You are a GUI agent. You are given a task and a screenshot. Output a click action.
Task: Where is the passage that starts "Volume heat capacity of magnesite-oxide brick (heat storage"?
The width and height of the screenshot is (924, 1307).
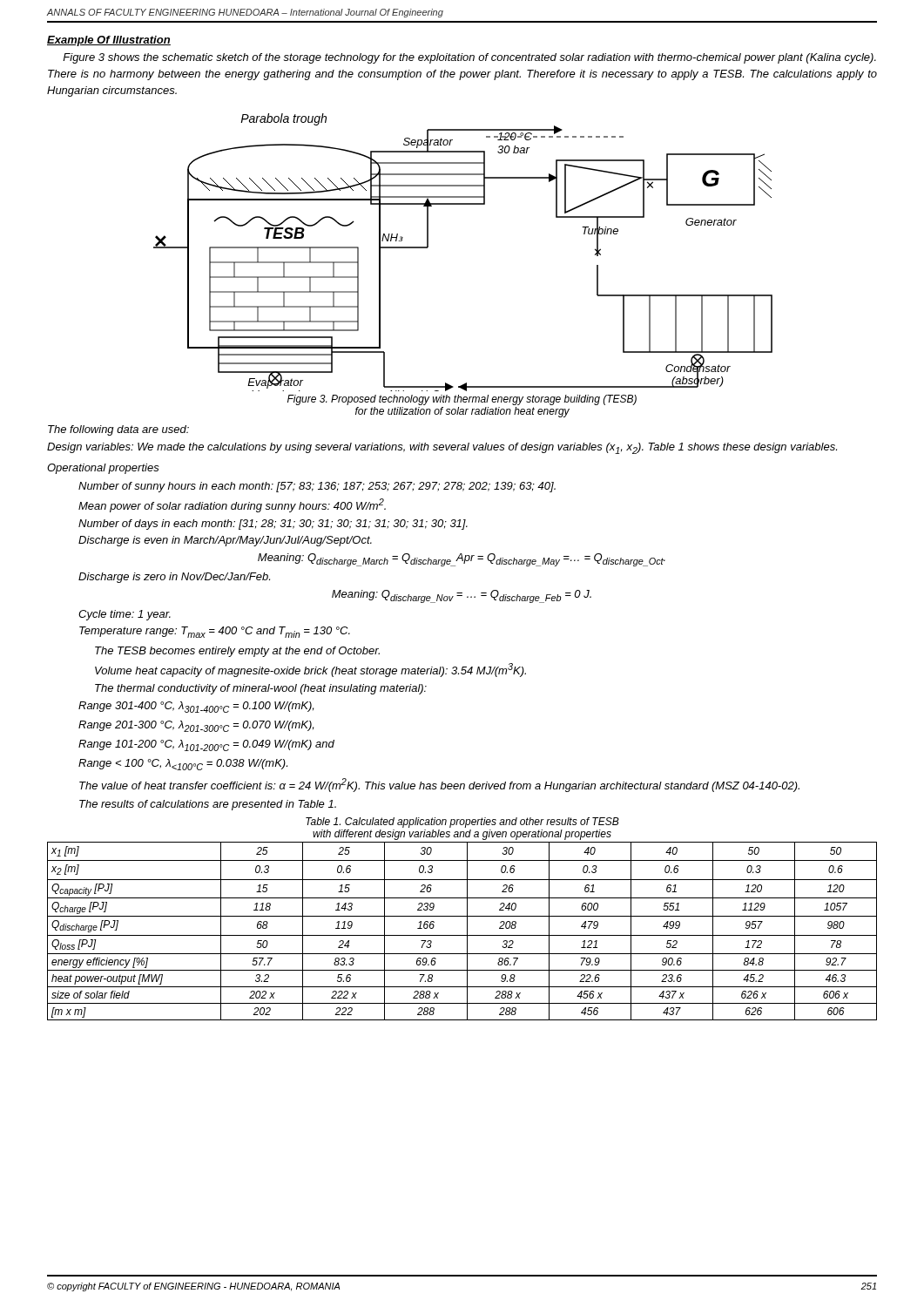(x=311, y=669)
